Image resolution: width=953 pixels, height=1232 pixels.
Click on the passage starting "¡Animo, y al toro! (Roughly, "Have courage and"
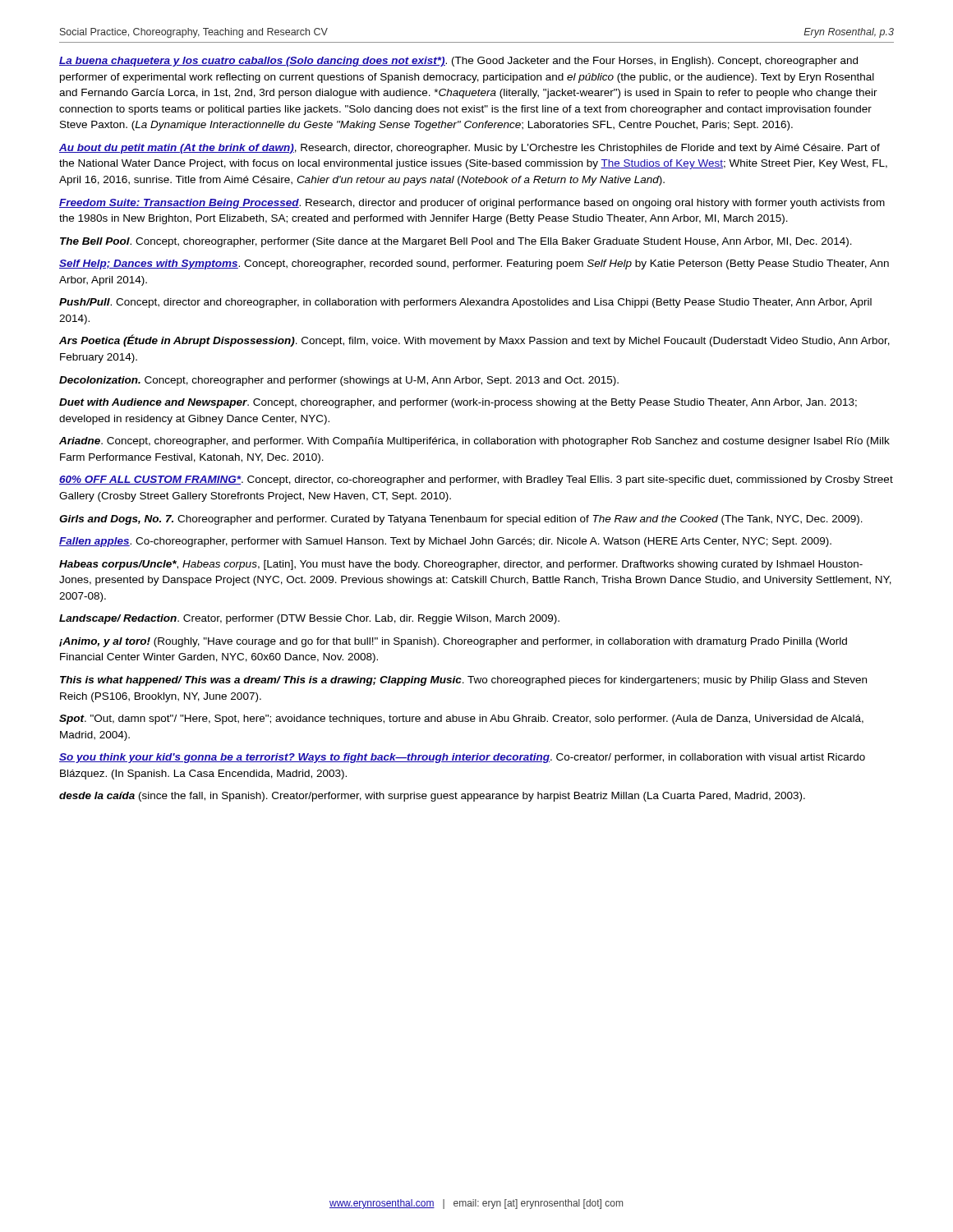coord(476,649)
